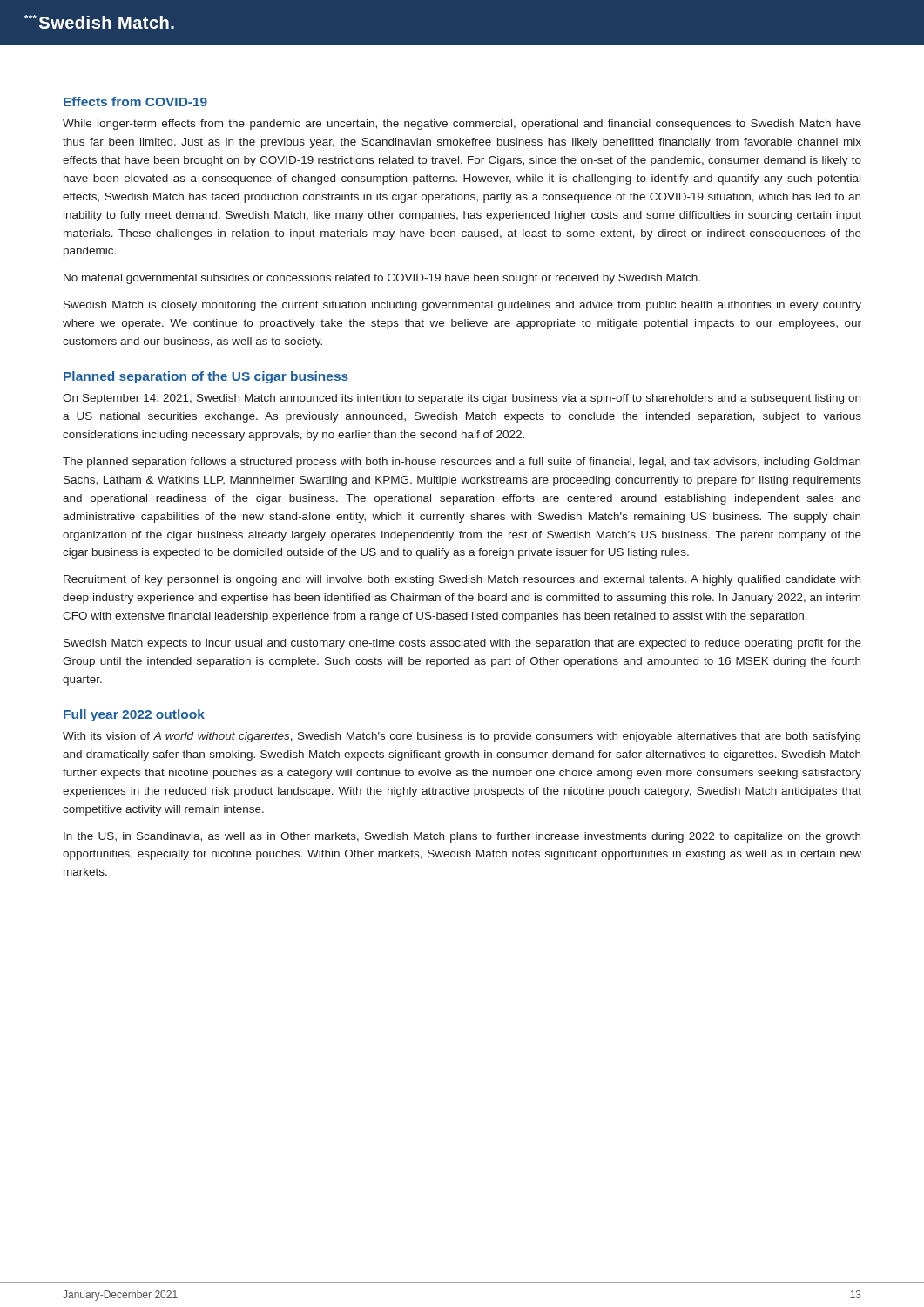Select the region starting "Effects from COVID-19"

[x=135, y=101]
